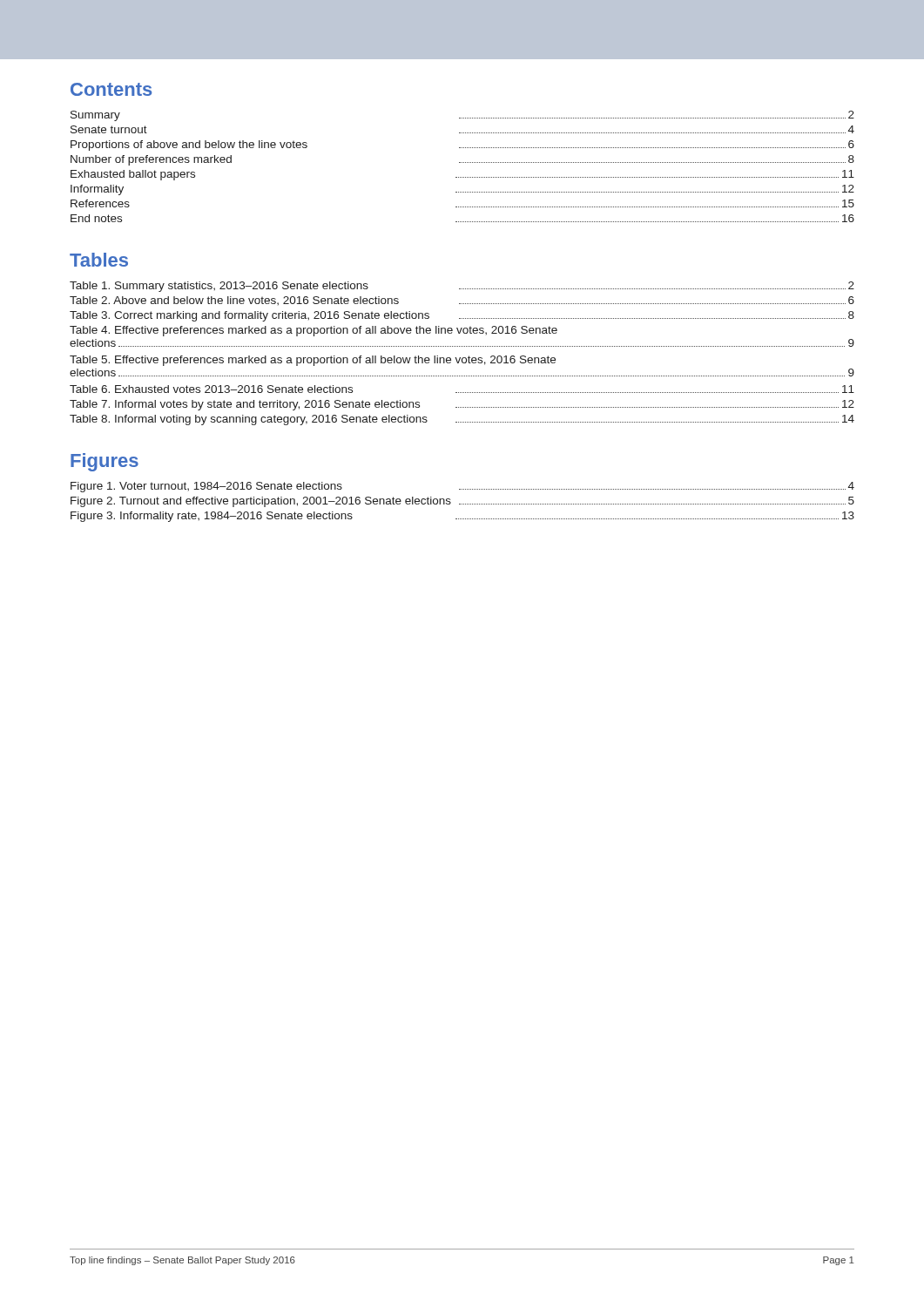Select the list item that reads "Summary 2"

462,115
